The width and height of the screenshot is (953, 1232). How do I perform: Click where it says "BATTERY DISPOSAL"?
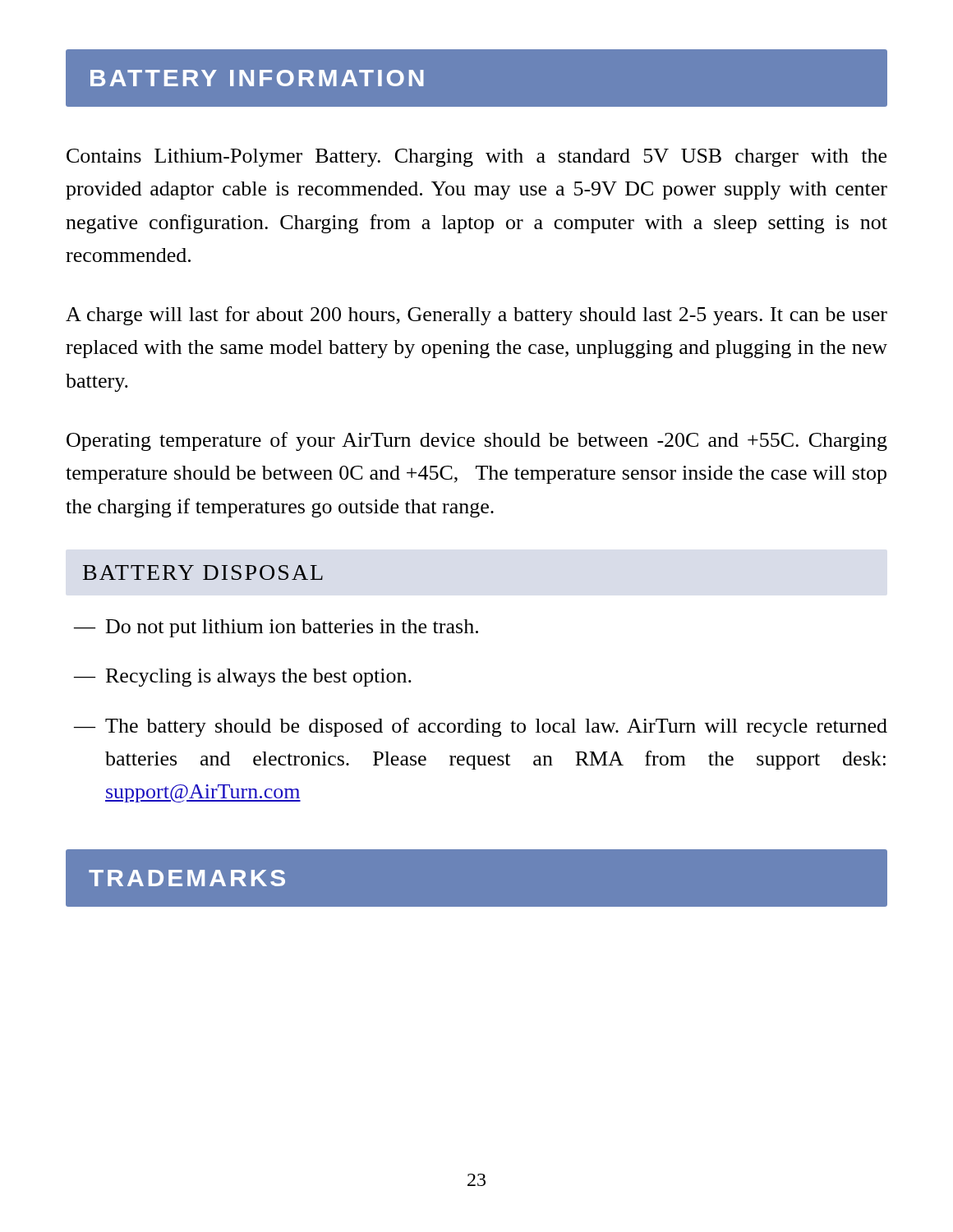[x=203, y=572]
